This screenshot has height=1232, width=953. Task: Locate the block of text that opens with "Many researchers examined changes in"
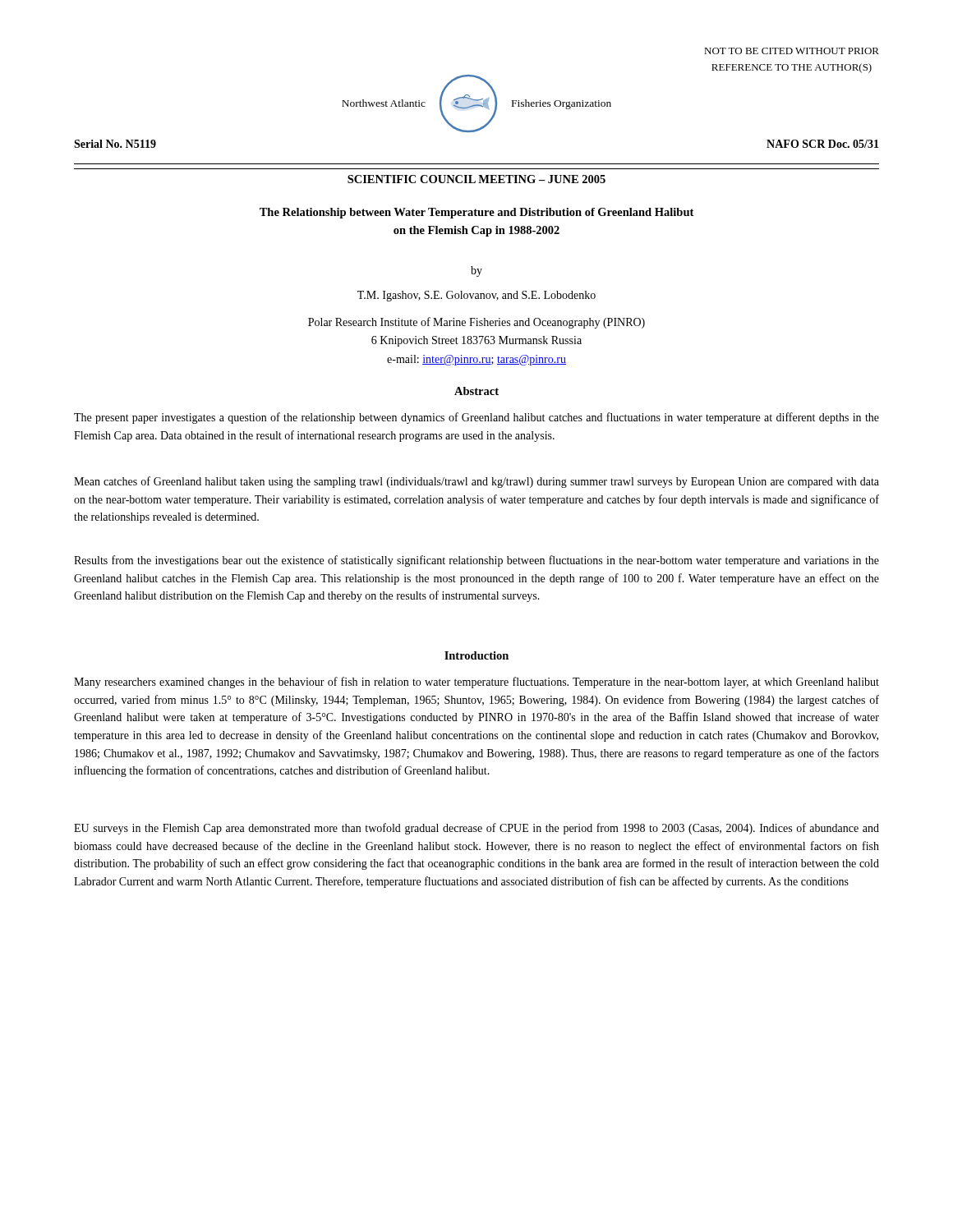476,727
